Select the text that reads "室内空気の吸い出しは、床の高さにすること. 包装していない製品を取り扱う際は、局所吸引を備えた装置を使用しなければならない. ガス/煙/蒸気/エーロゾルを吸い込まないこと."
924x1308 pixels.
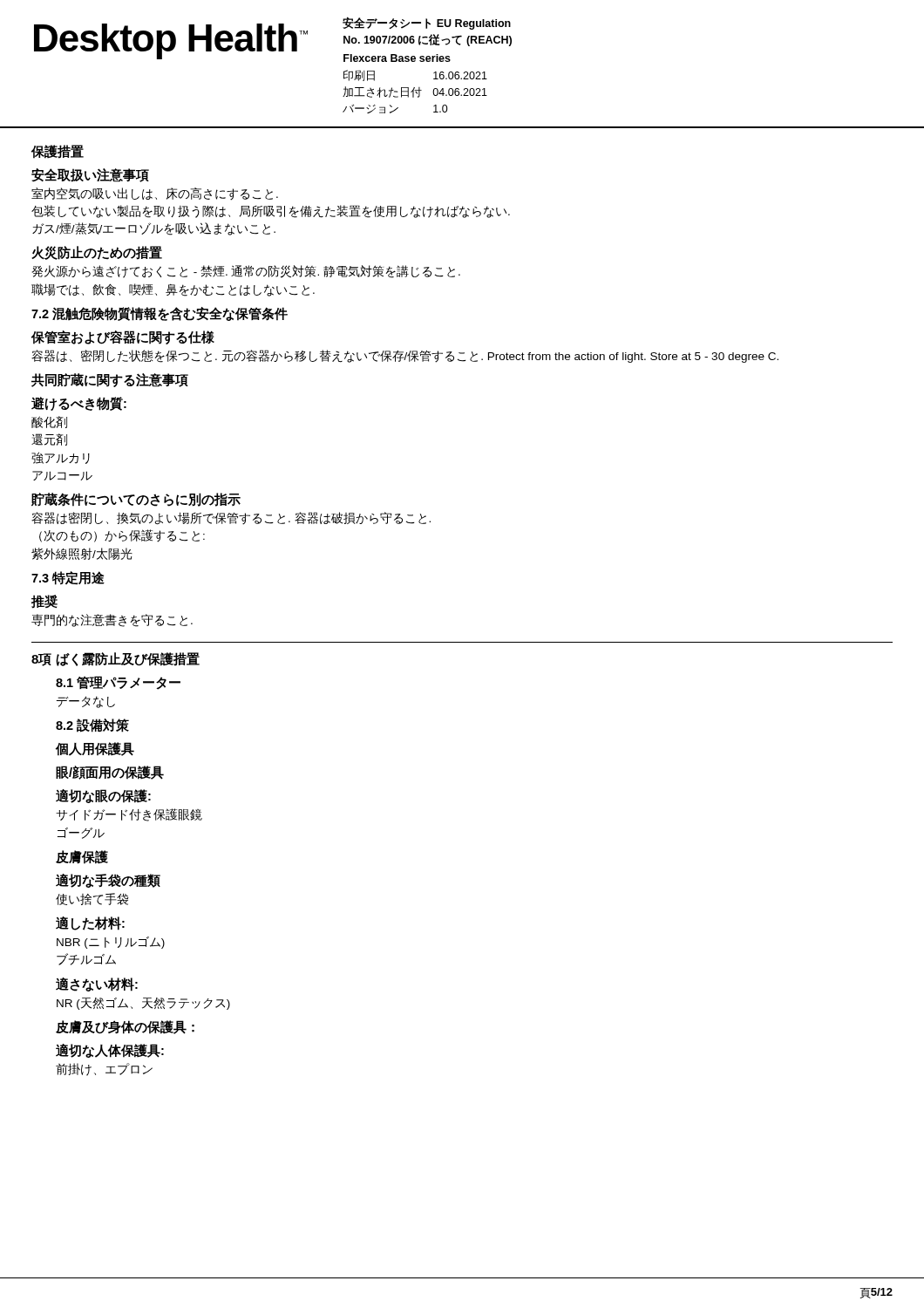click(x=462, y=212)
